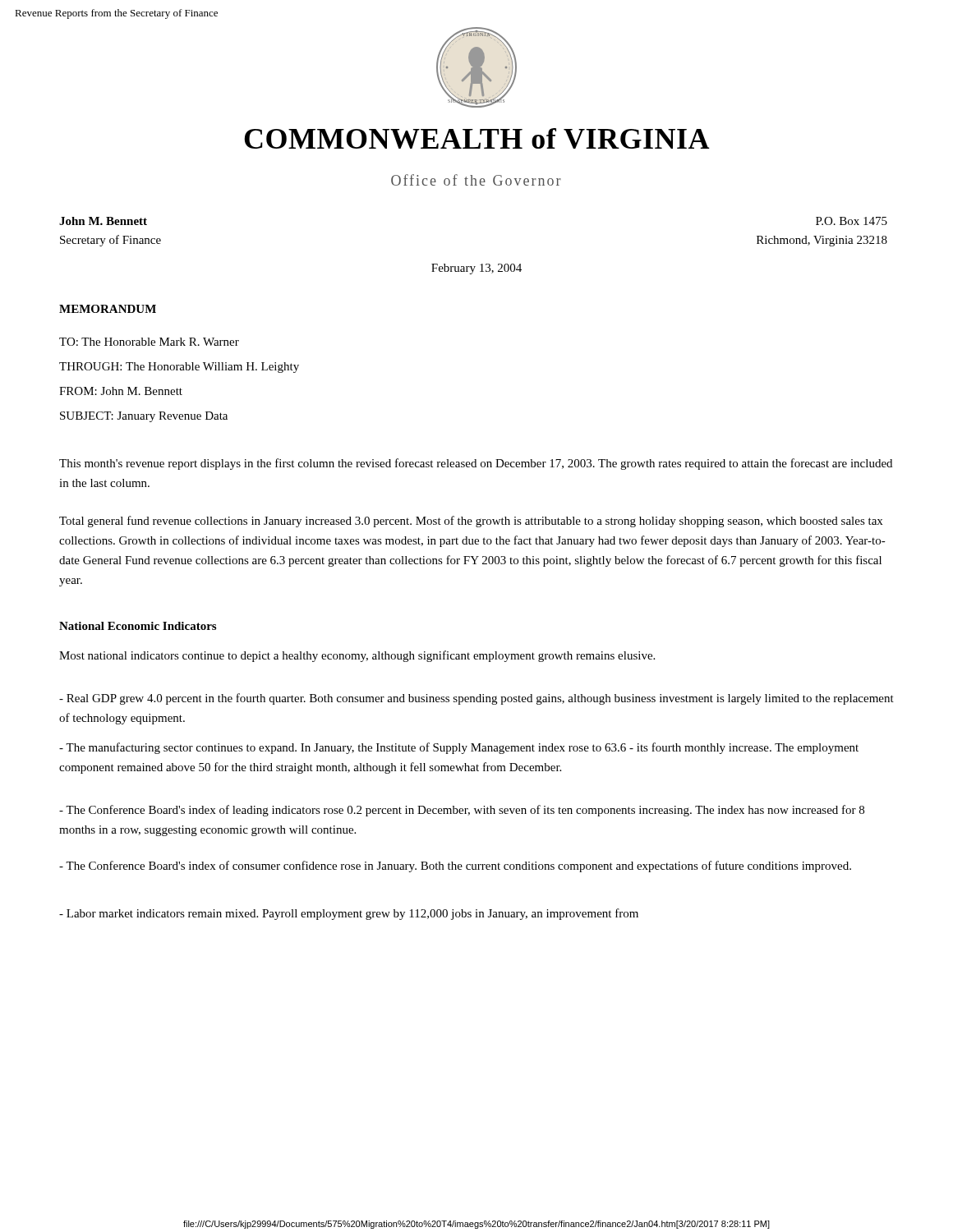Navigate to the passage starting "February 13, 2004"
This screenshot has height=1232, width=953.
[x=476, y=268]
